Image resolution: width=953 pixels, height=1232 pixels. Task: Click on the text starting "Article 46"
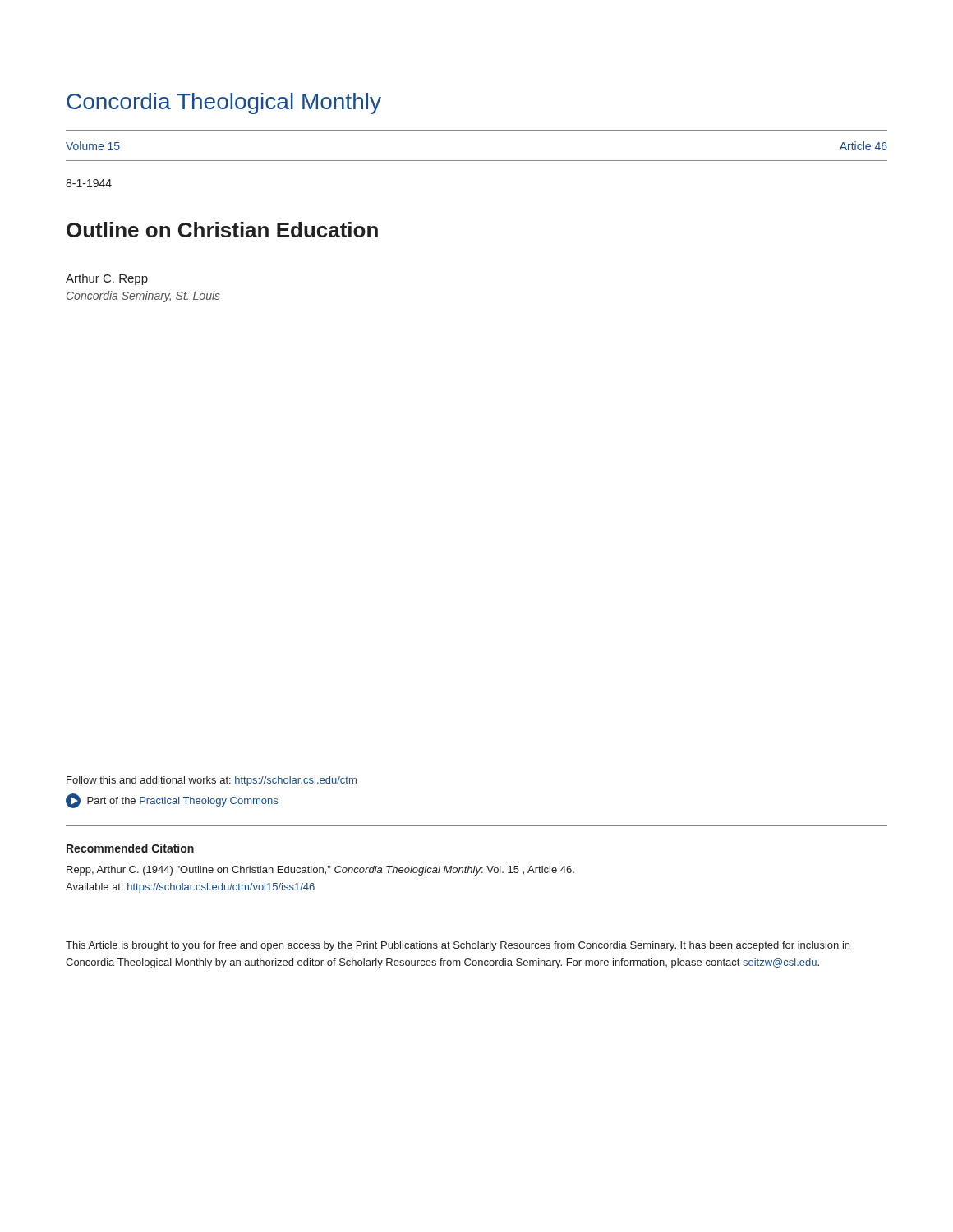point(863,146)
